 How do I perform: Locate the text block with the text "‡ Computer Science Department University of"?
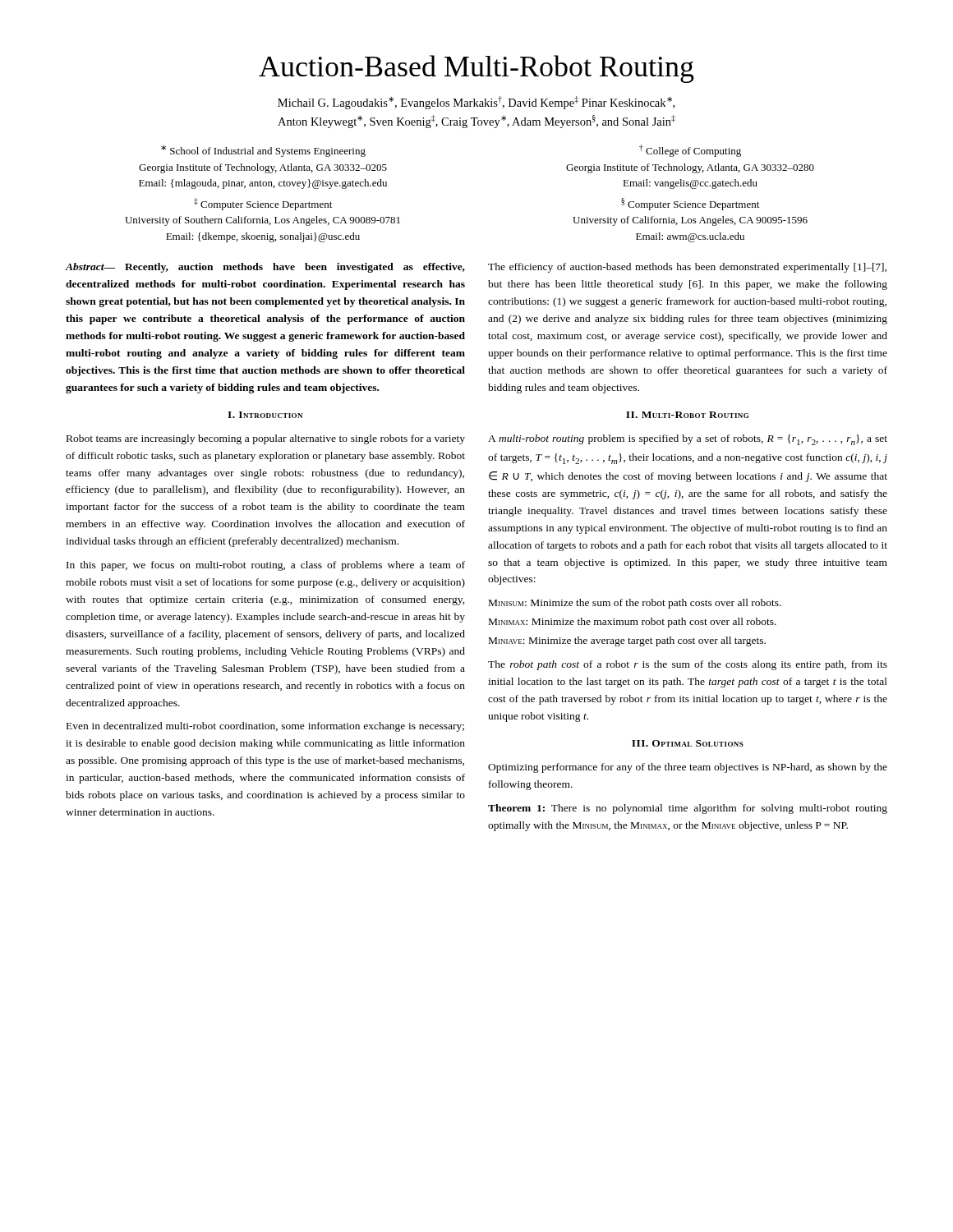click(263, 219)
